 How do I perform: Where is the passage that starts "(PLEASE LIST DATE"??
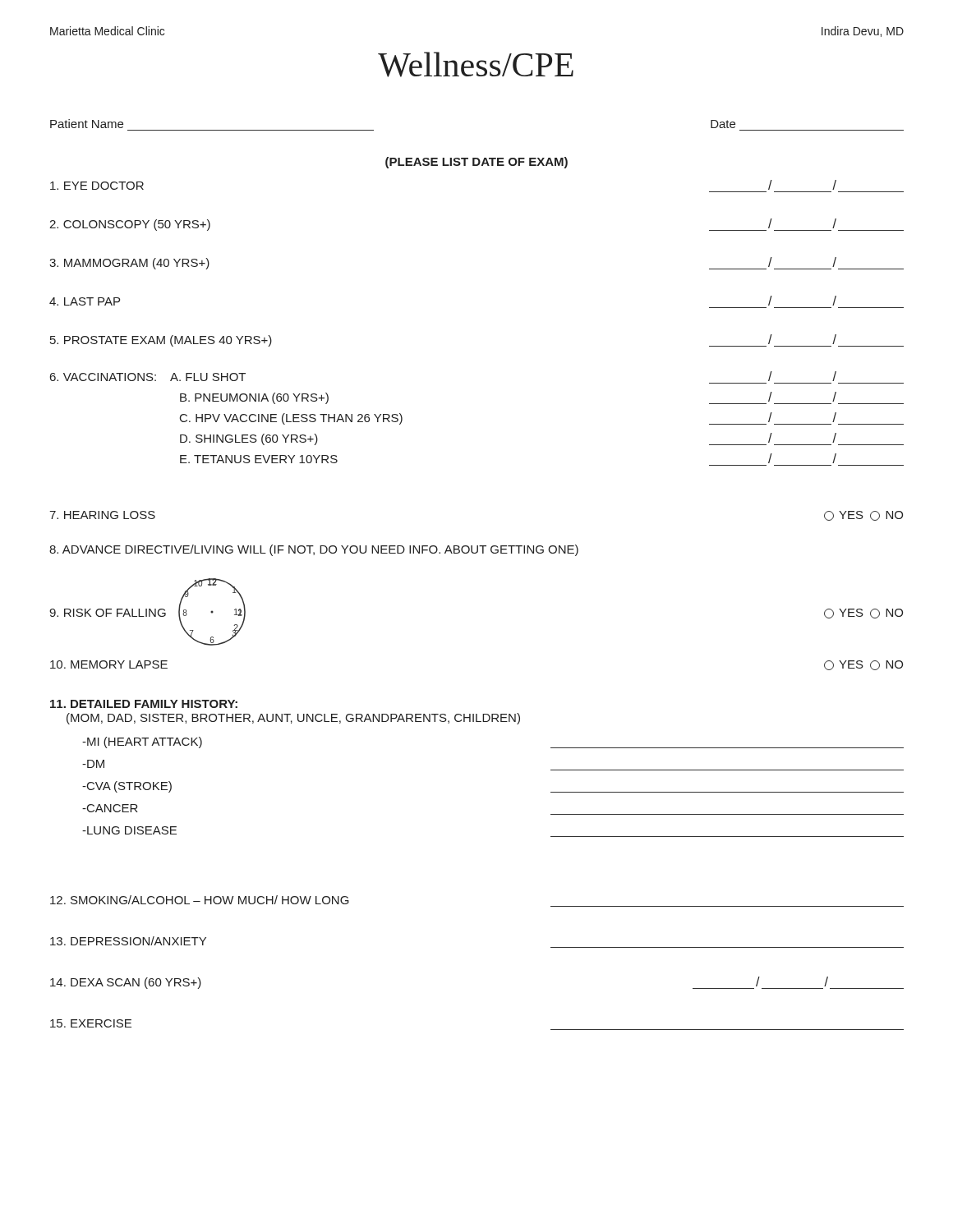tap(476, 161)
